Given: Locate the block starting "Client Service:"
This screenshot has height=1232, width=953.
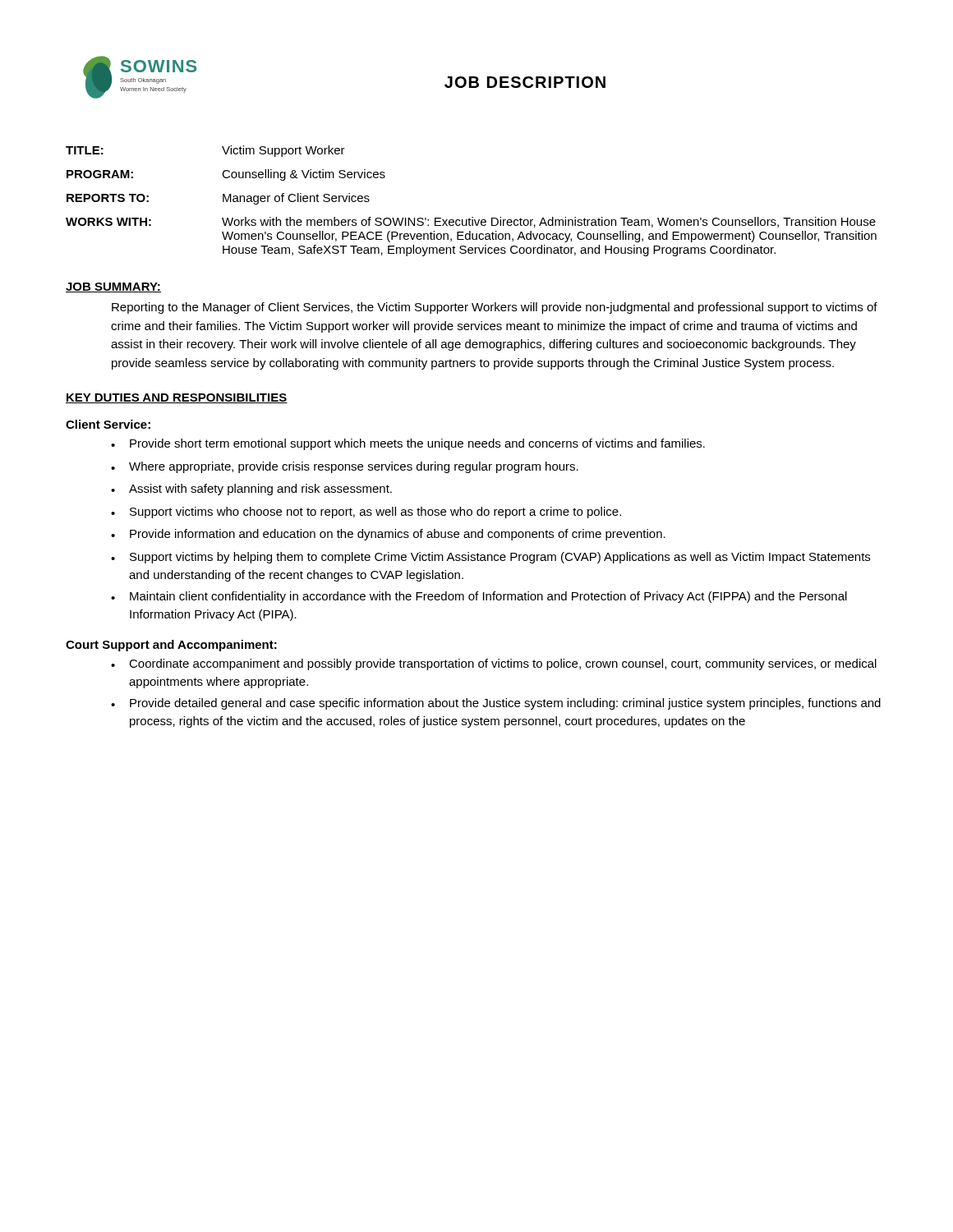Looking at the screenshot, I should coord(109,424).
